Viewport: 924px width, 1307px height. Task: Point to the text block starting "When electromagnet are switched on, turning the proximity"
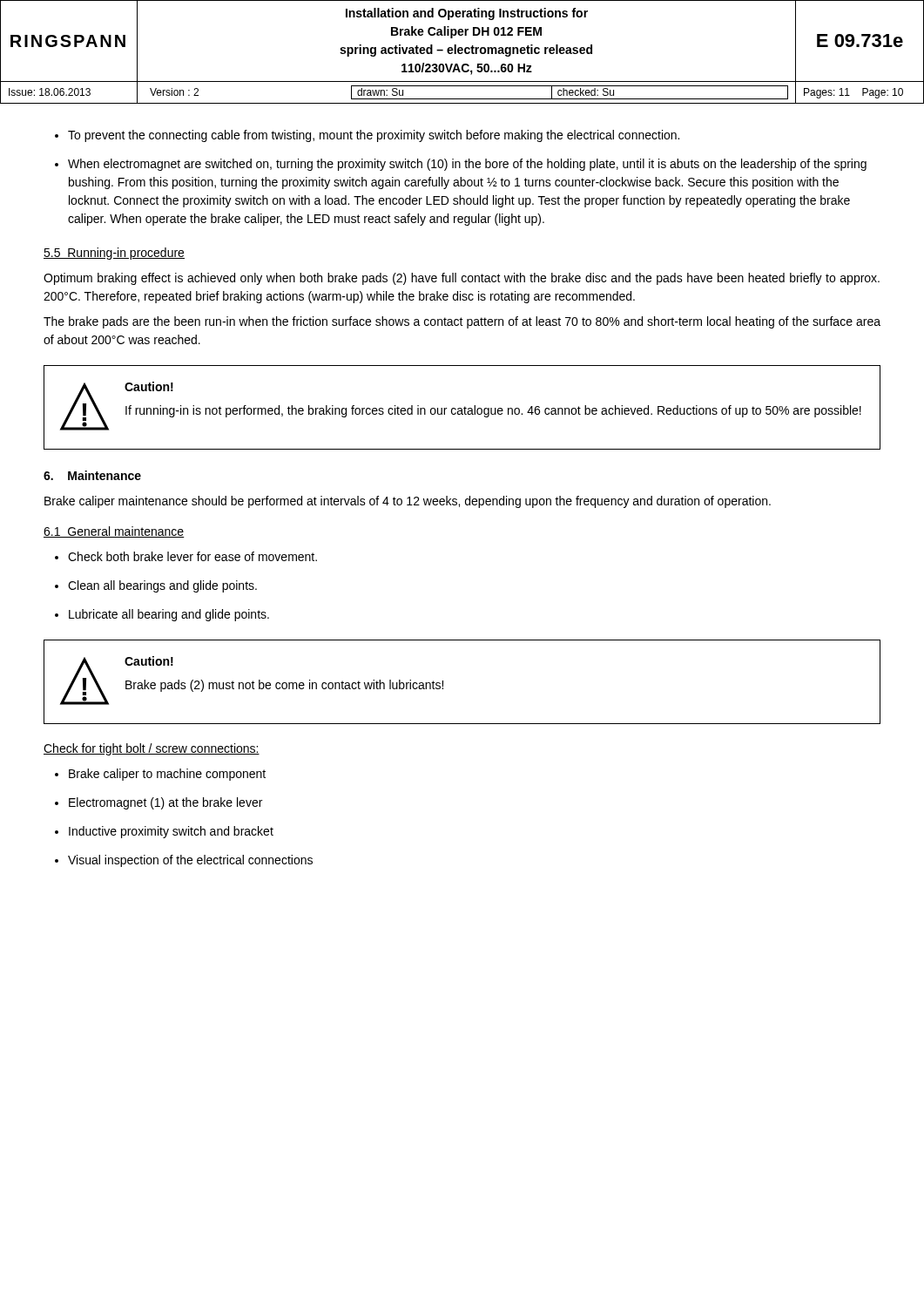[467, 191]
